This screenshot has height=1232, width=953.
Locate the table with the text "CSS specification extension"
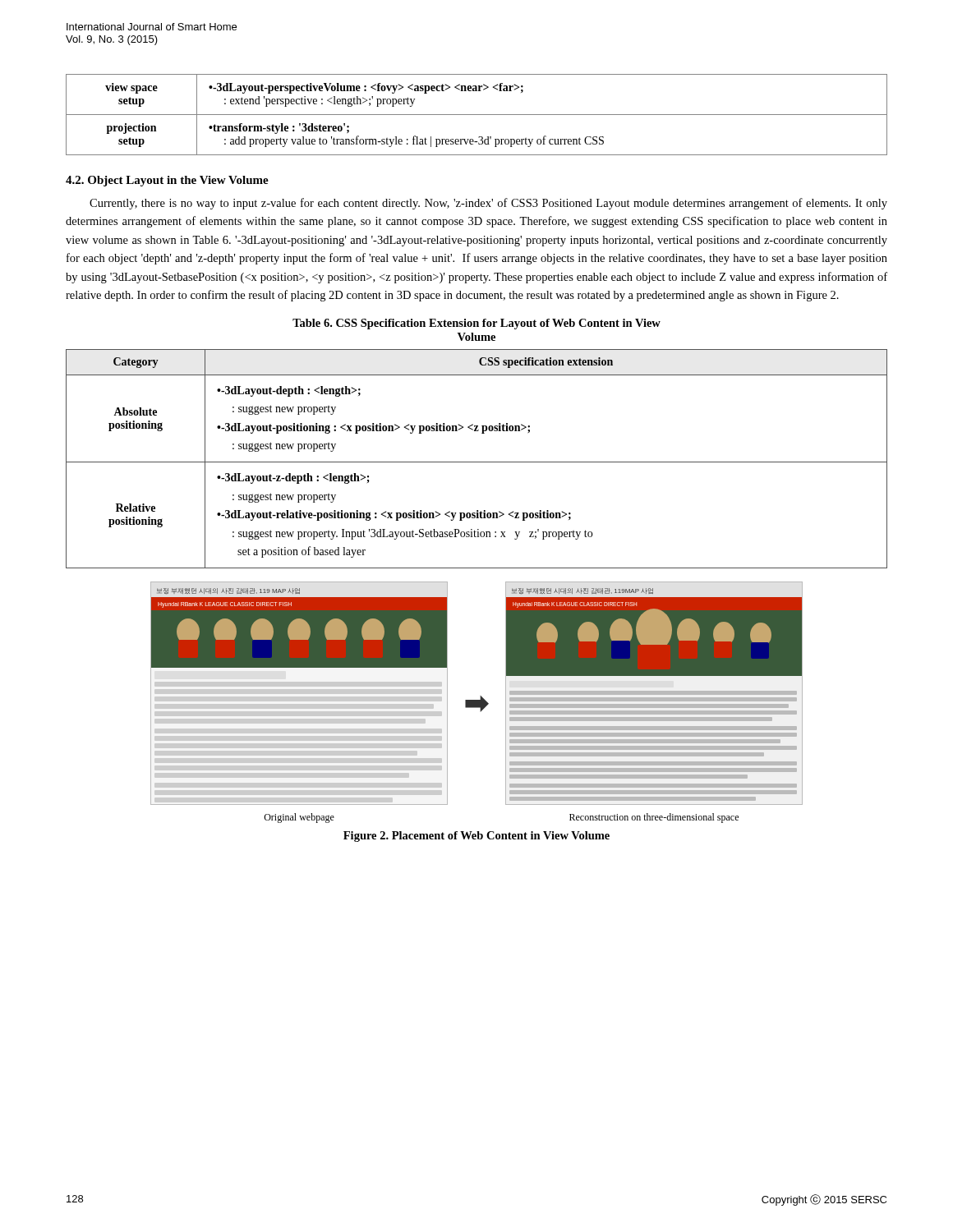click(x=476, y=459)
